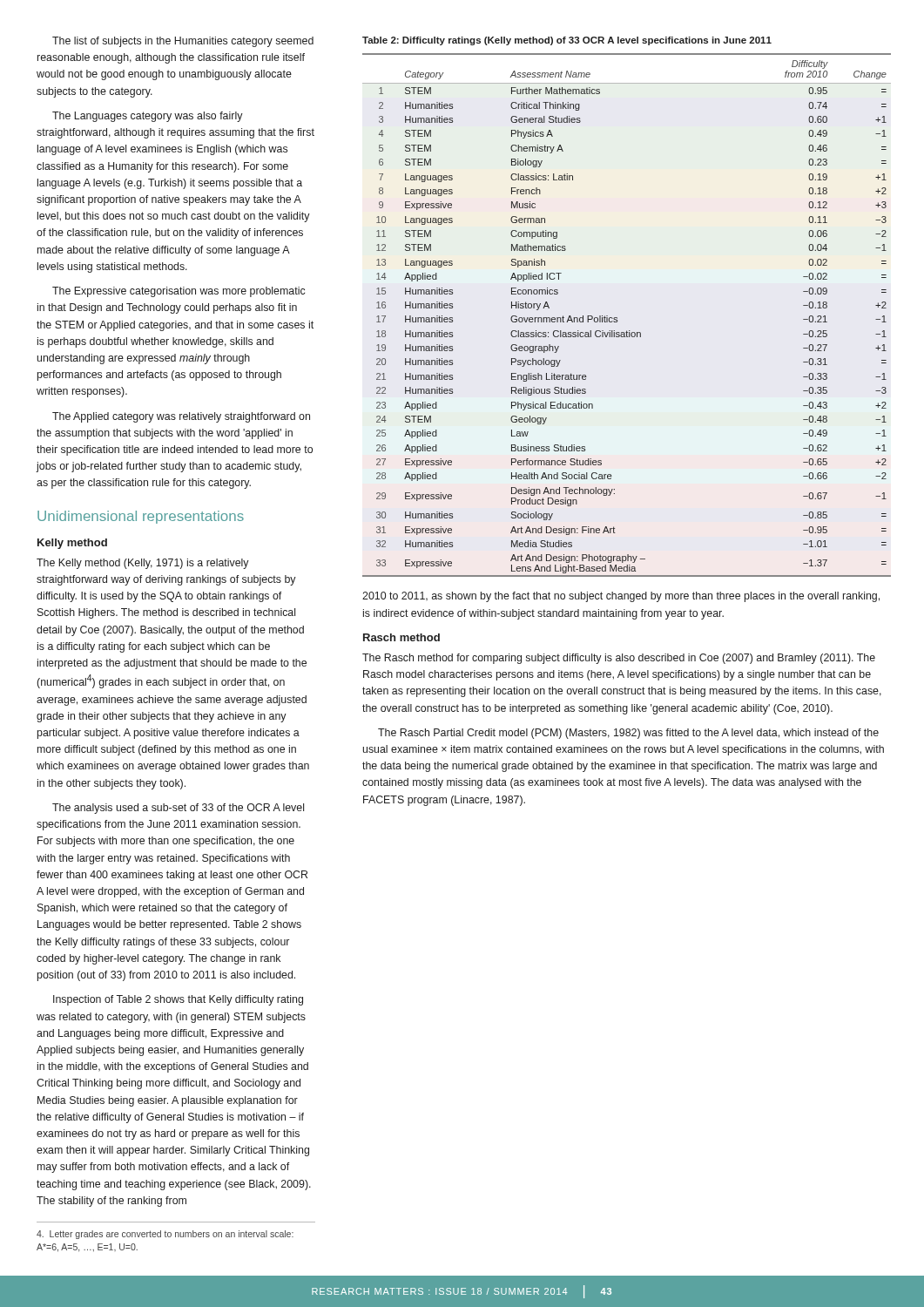
Task: Find "Kelly method" on this page
Action: tap(72, 542)
